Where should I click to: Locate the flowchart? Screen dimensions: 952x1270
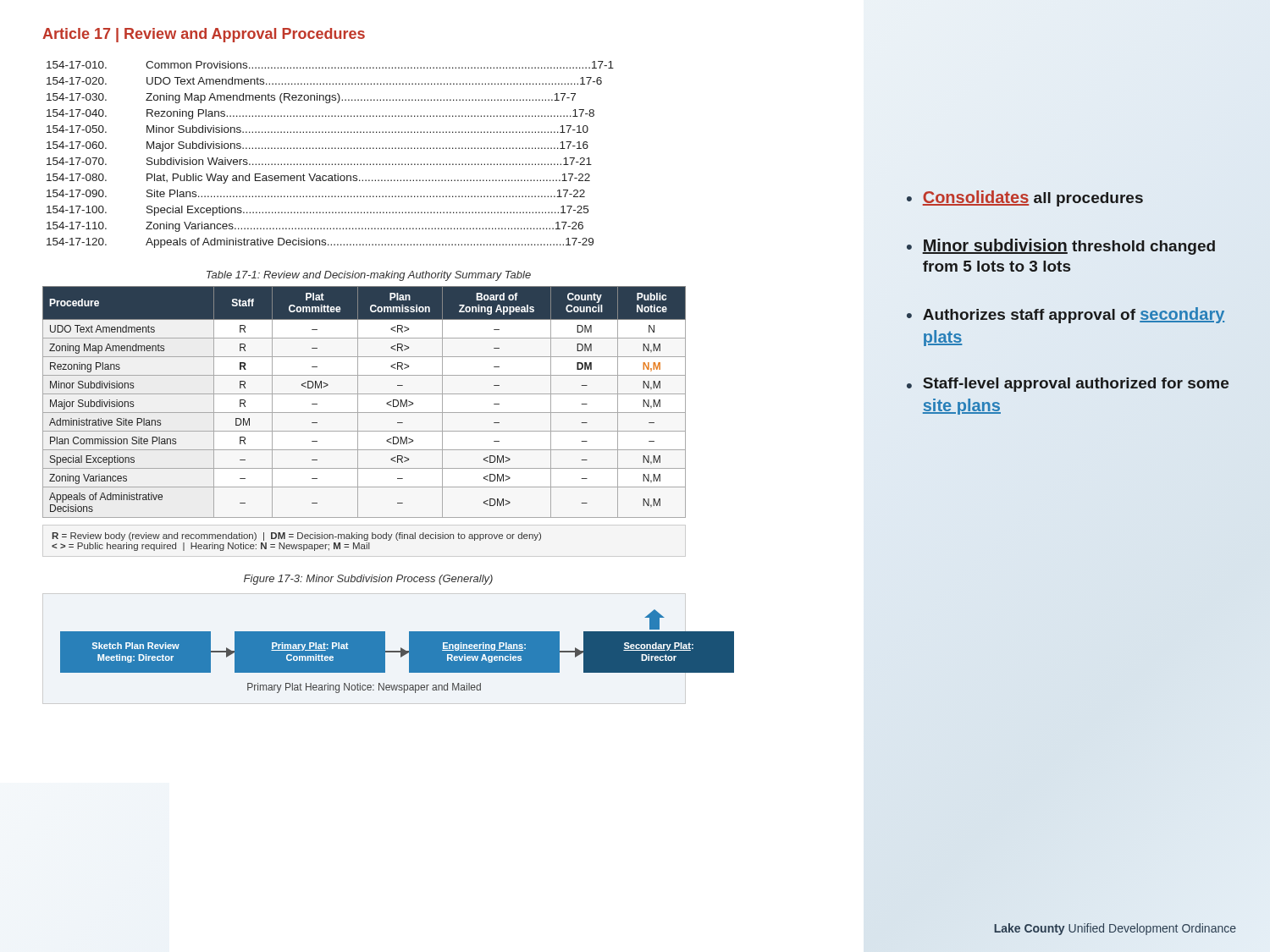point(368,648)
